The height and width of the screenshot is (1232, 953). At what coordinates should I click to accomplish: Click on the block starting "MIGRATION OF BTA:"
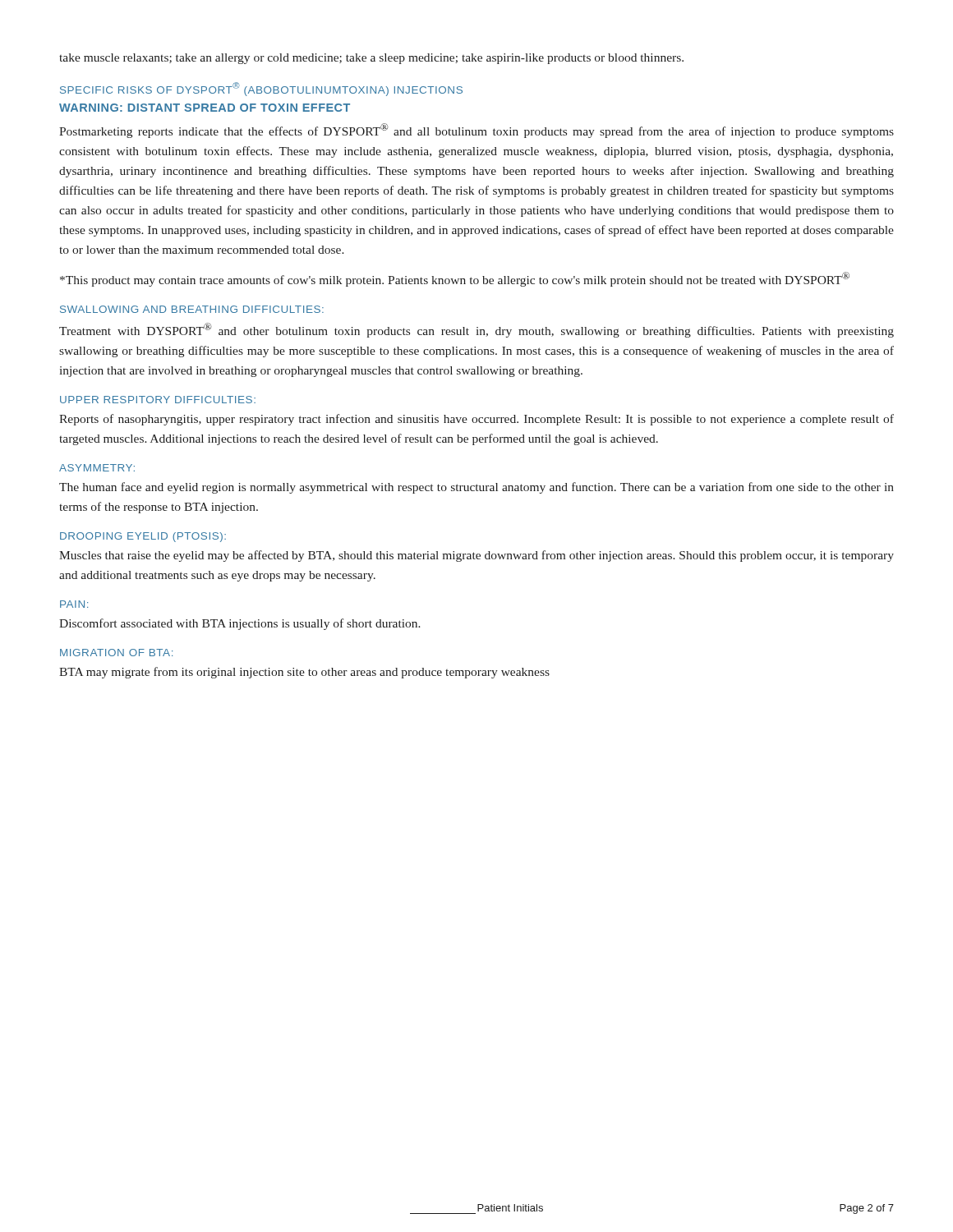[117, 653]
